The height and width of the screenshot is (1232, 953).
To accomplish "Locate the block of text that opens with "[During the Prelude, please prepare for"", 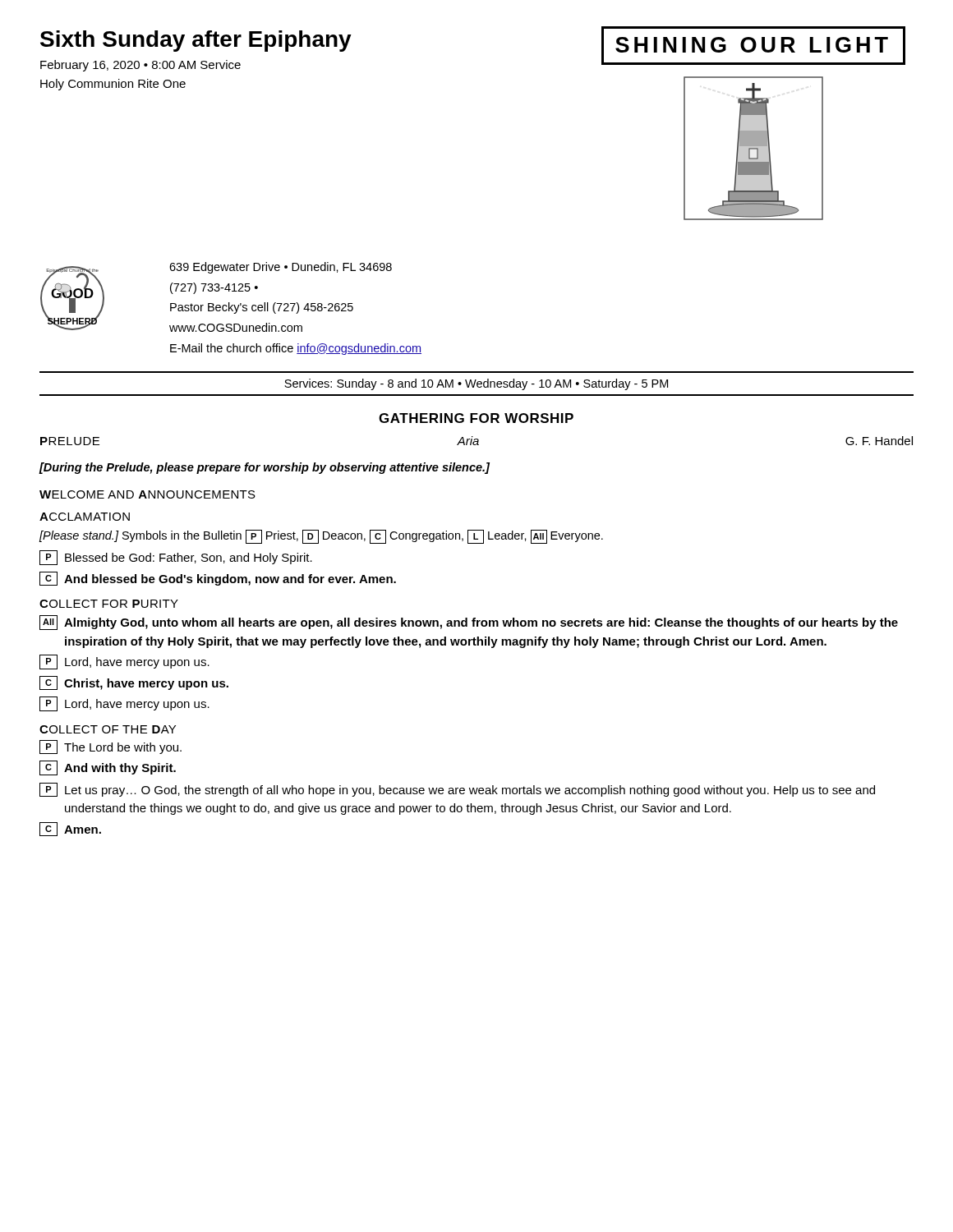I will [265, 467].
